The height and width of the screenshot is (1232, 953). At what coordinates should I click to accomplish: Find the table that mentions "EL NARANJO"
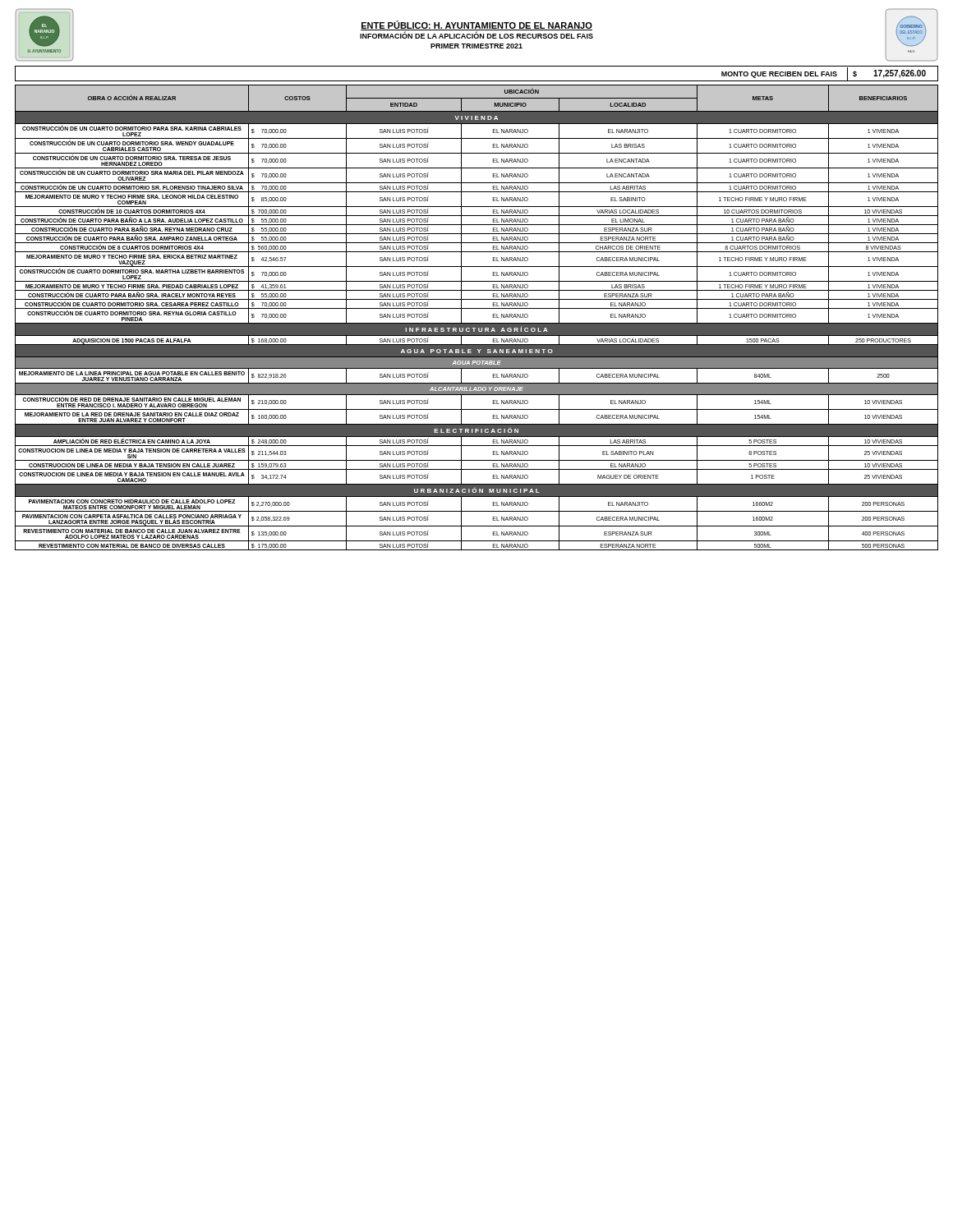[476, 317]
